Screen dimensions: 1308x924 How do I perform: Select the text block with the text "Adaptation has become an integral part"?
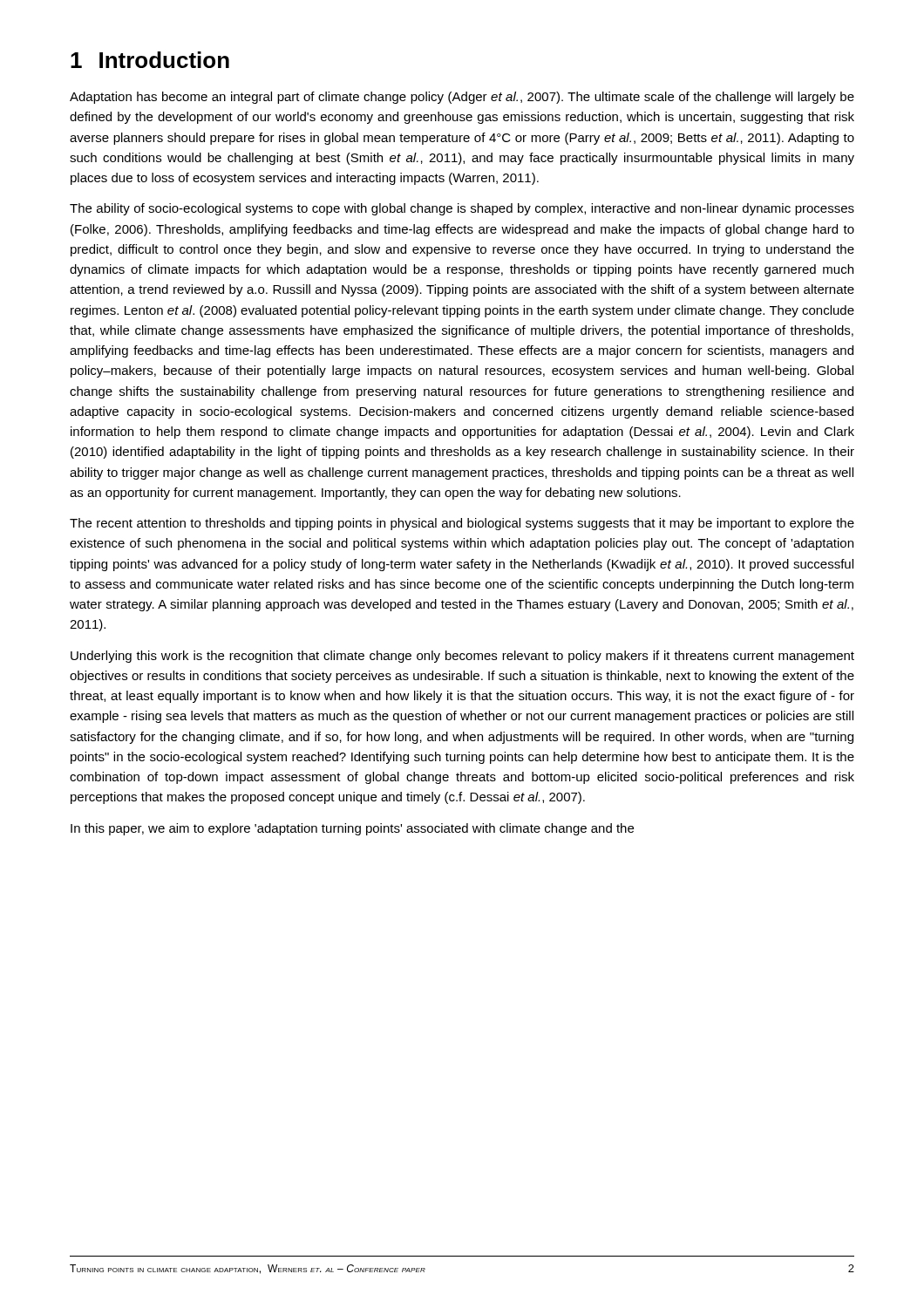click(x=462, y=137)
